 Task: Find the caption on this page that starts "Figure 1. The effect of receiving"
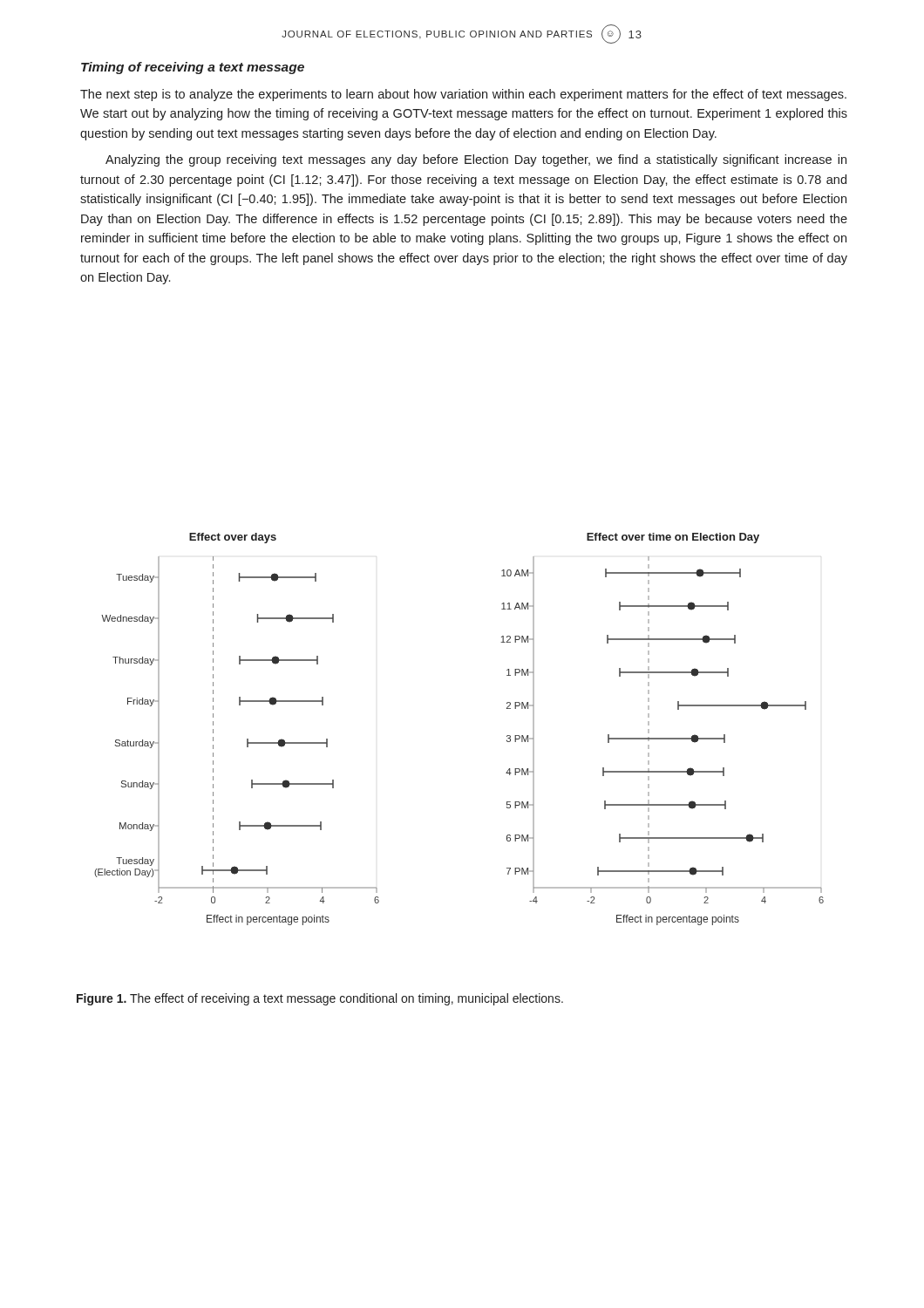[320, 998]
